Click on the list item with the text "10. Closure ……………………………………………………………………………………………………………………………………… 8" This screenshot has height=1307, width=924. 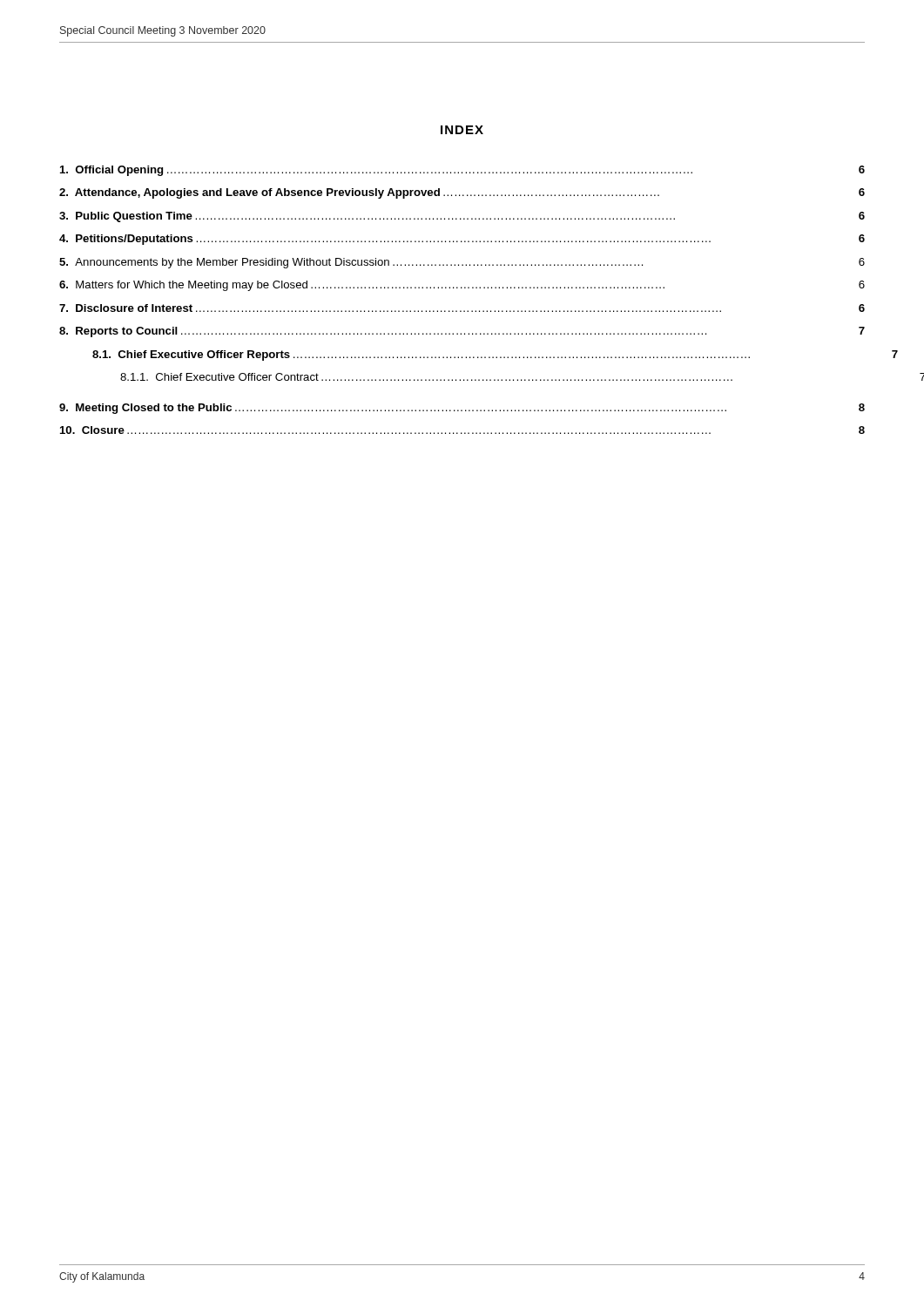(462, 431)
